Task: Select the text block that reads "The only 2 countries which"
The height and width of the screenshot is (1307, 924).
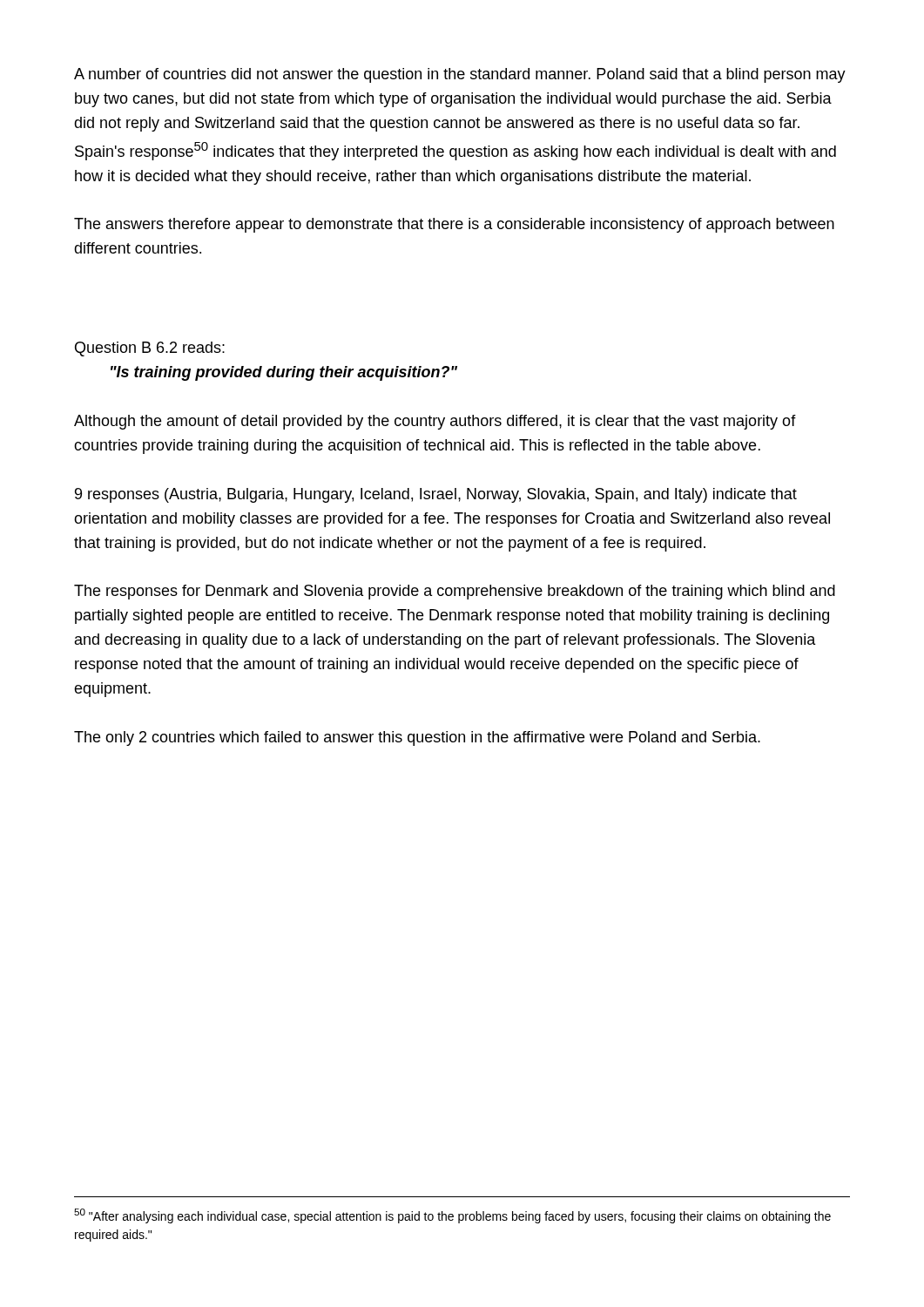Action: tap(418, 737)
